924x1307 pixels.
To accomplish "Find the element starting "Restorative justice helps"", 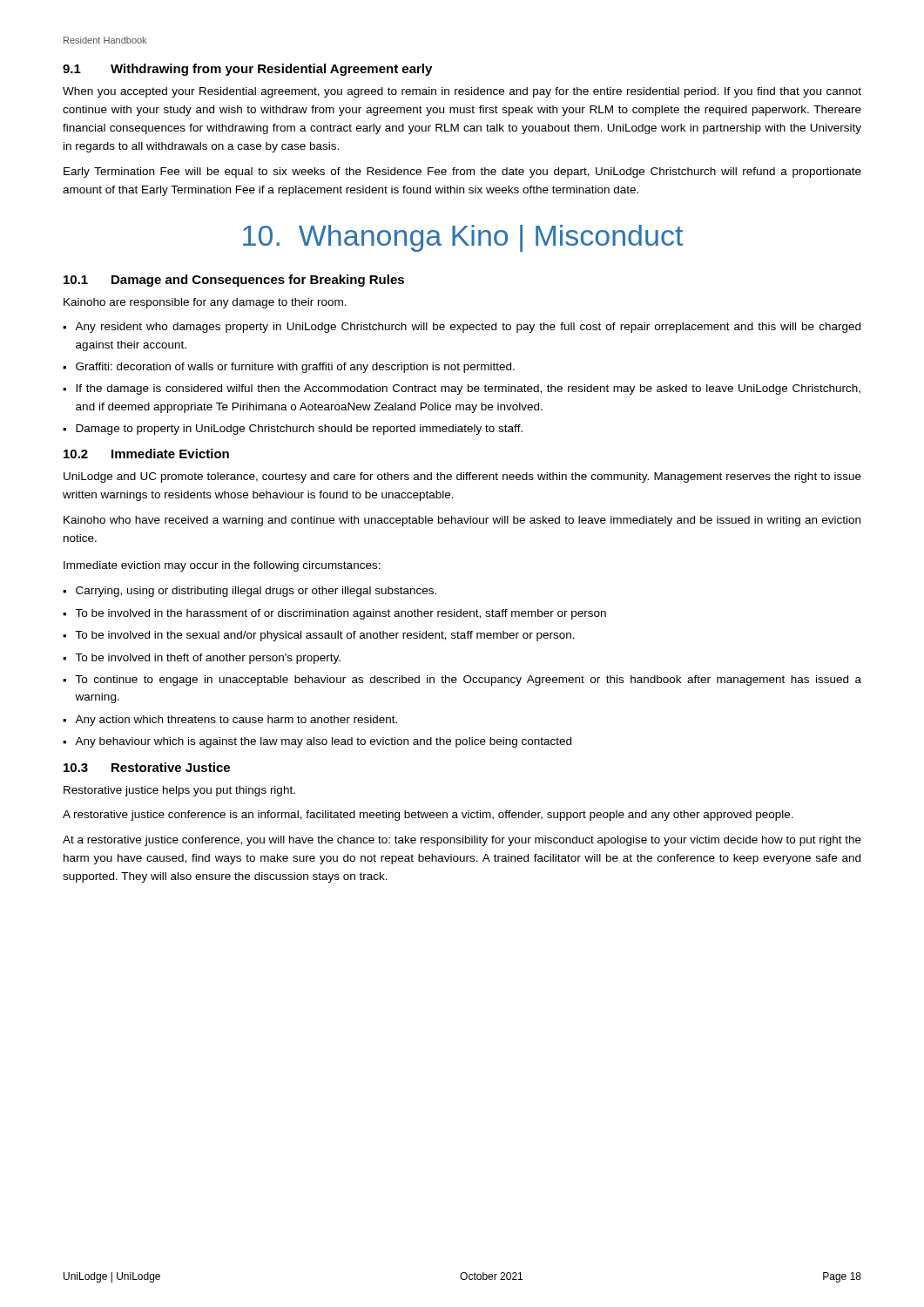I will point(179,789).
